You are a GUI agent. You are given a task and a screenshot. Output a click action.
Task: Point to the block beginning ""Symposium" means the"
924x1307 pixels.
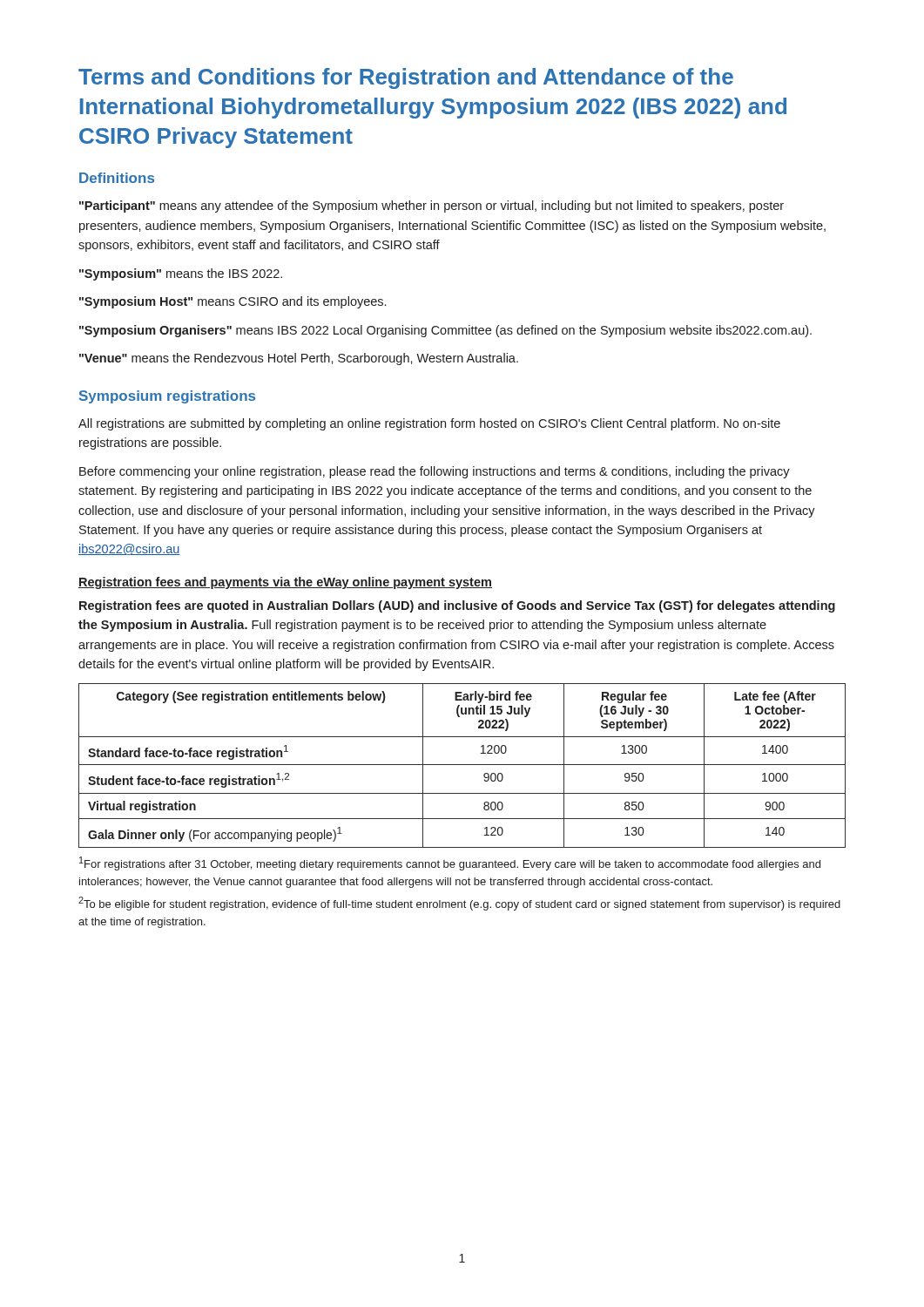click(x=181, y=273)
